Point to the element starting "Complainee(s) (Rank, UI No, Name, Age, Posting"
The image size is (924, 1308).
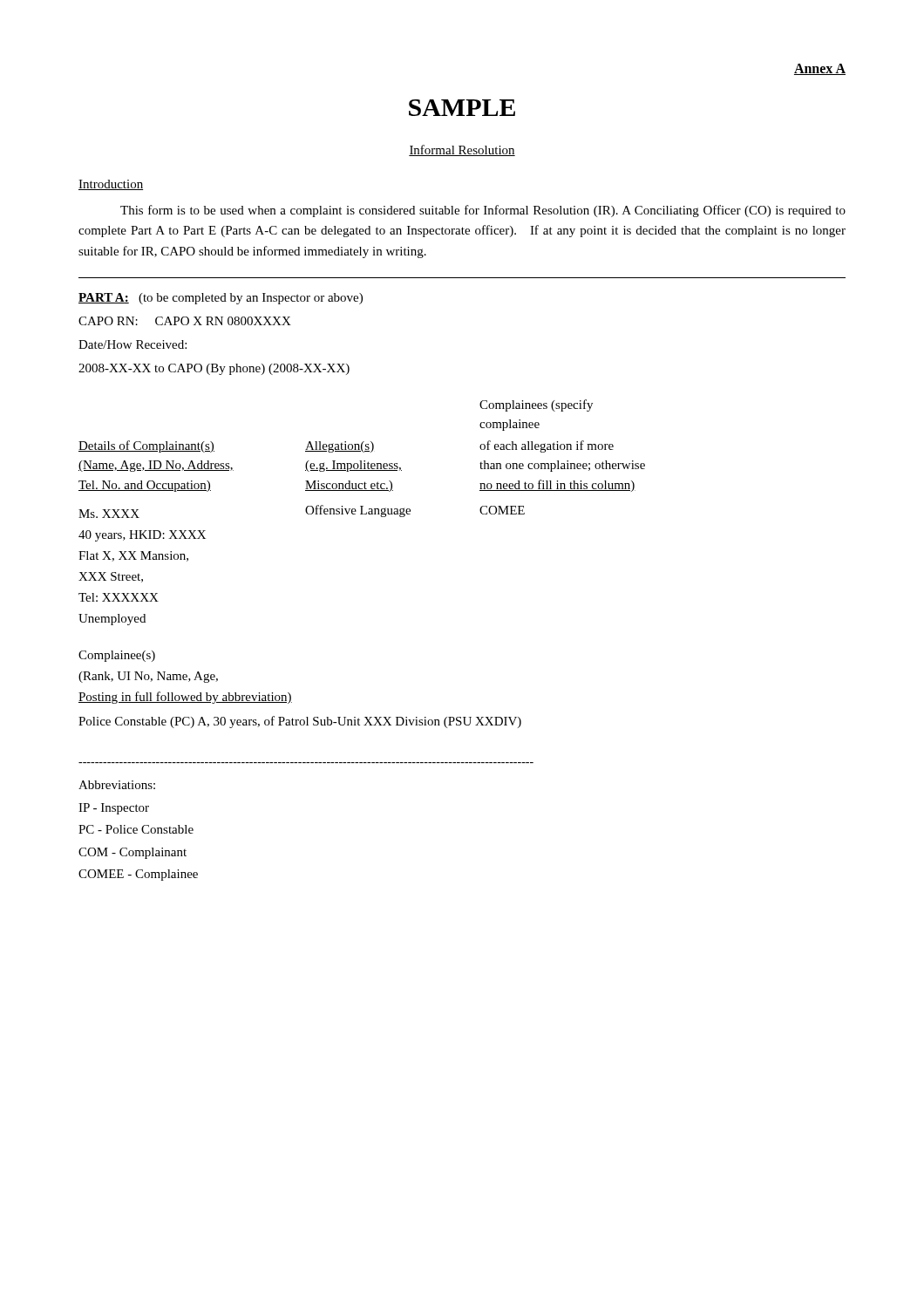click(x=185, y=676)
